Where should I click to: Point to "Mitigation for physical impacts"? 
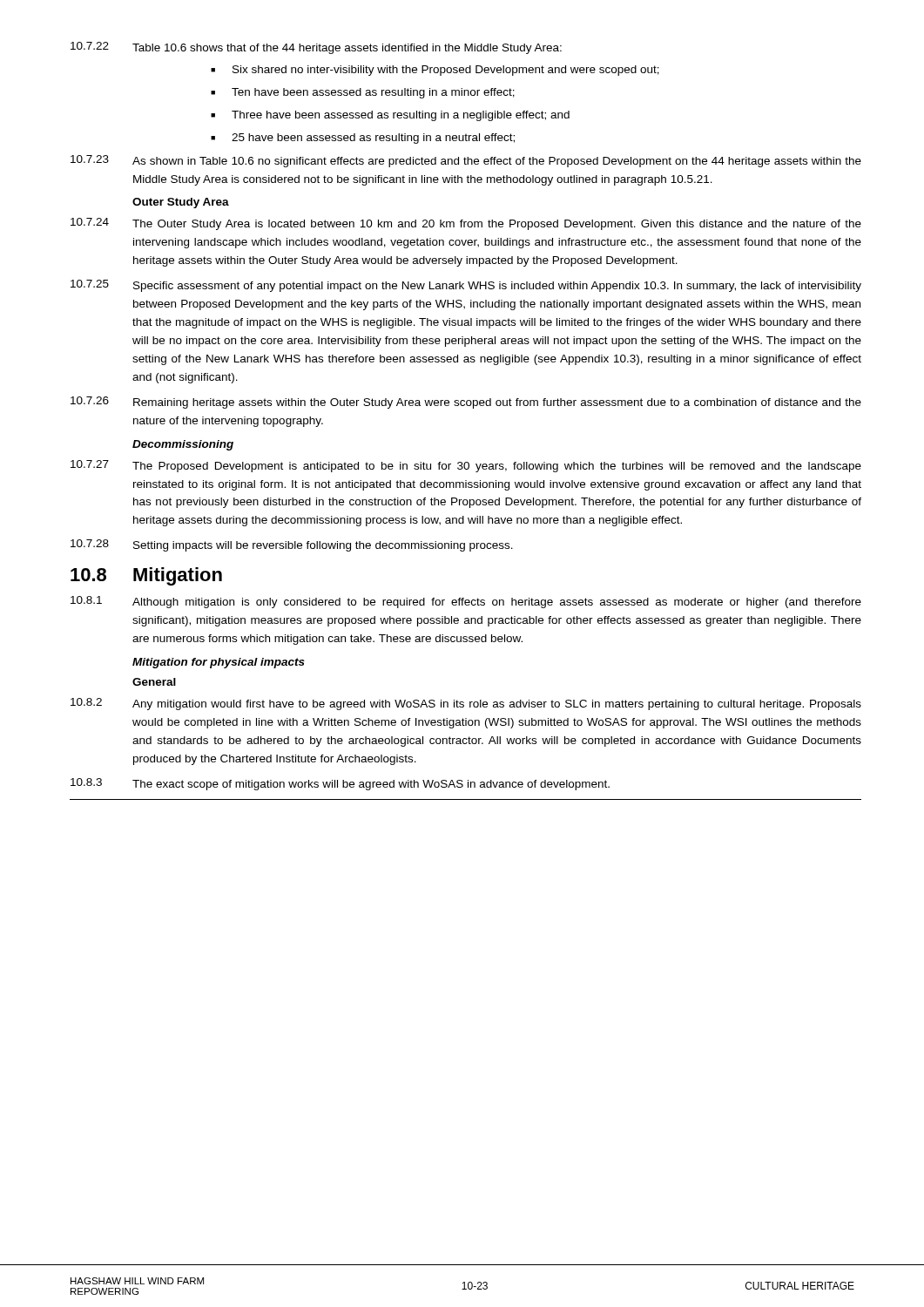[x=219, y=662]
